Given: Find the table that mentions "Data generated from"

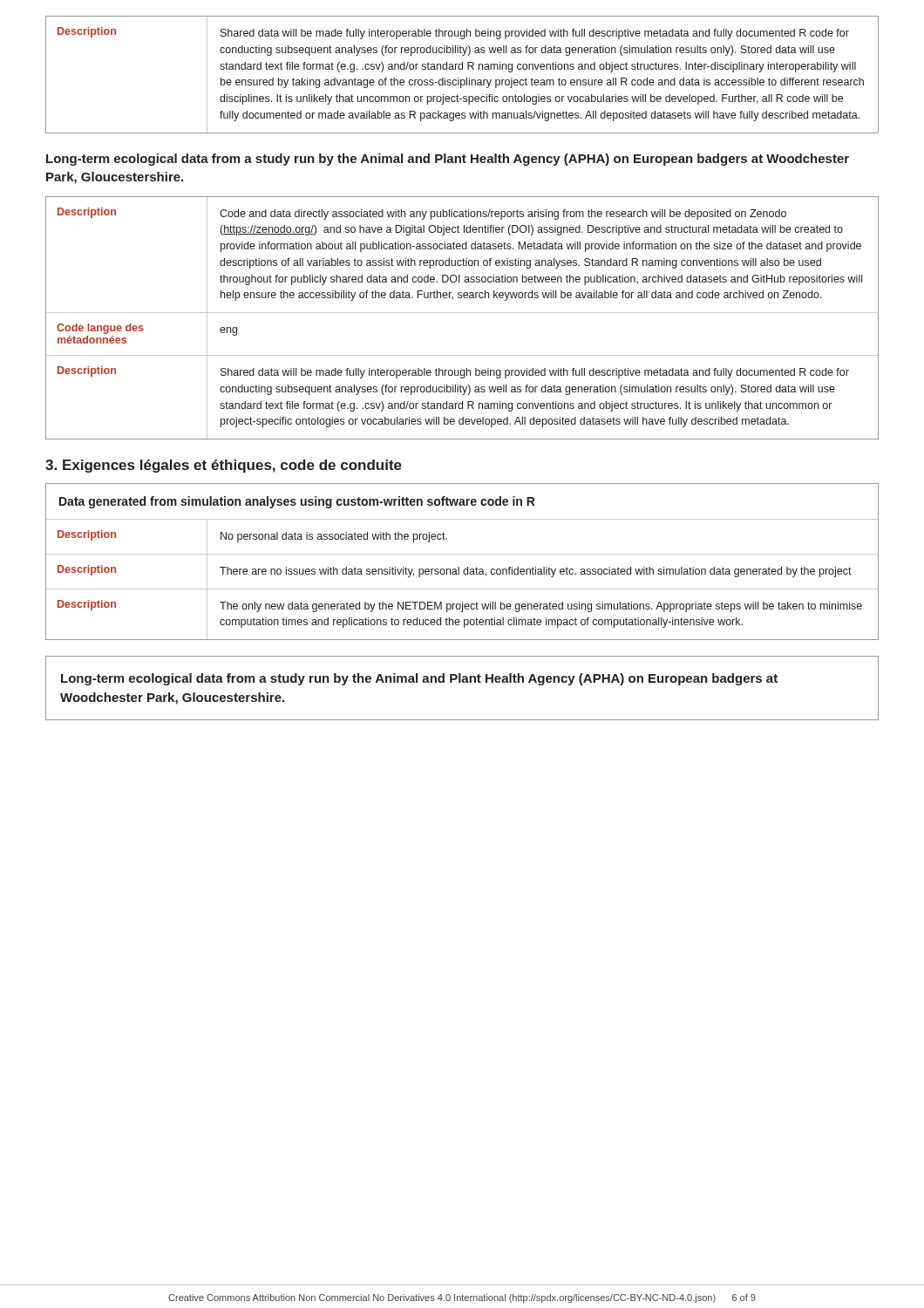Looking at the screenshot, I should tap(462, 562).
